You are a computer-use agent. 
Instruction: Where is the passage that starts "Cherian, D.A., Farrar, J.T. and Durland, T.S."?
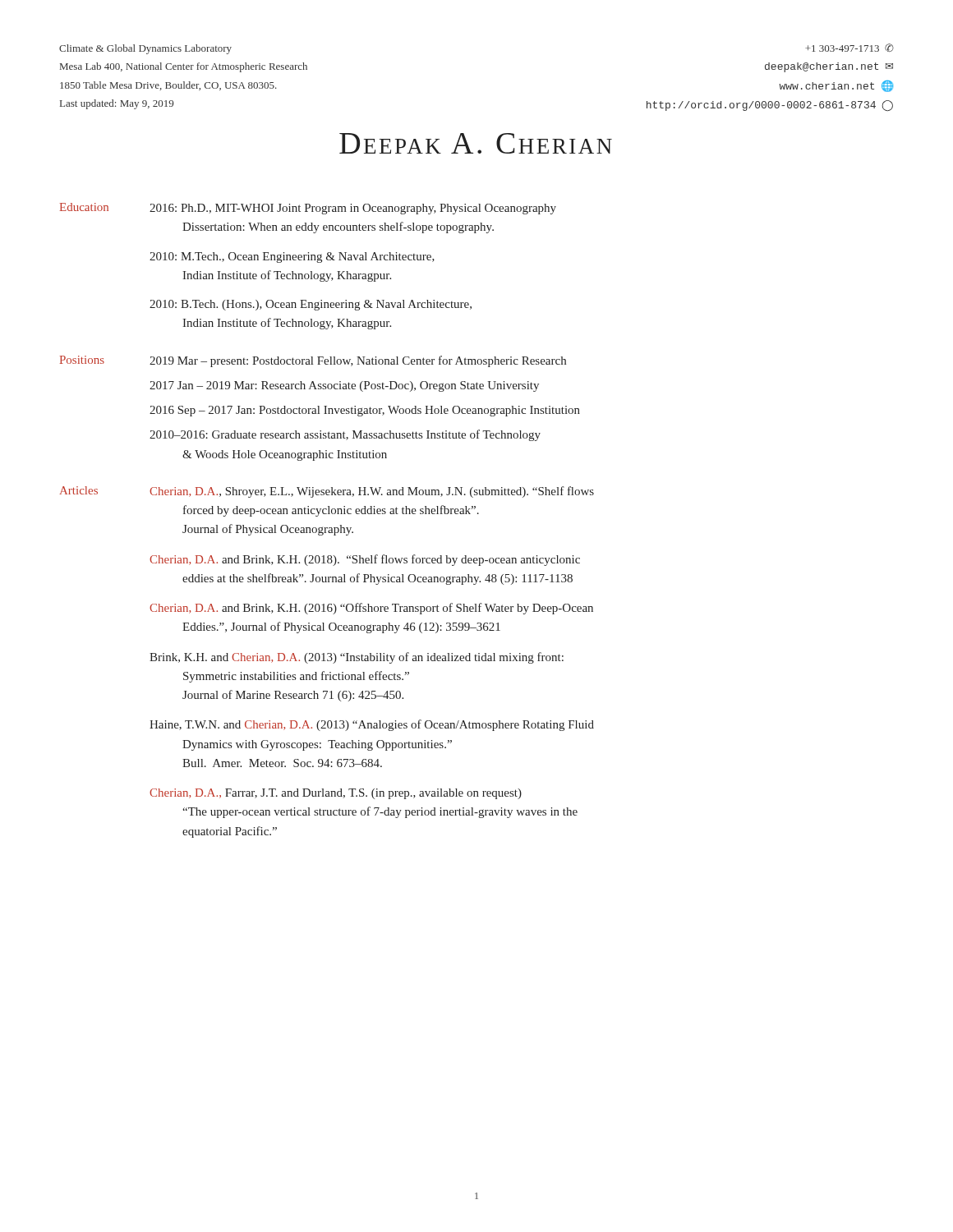click(364, 812)
